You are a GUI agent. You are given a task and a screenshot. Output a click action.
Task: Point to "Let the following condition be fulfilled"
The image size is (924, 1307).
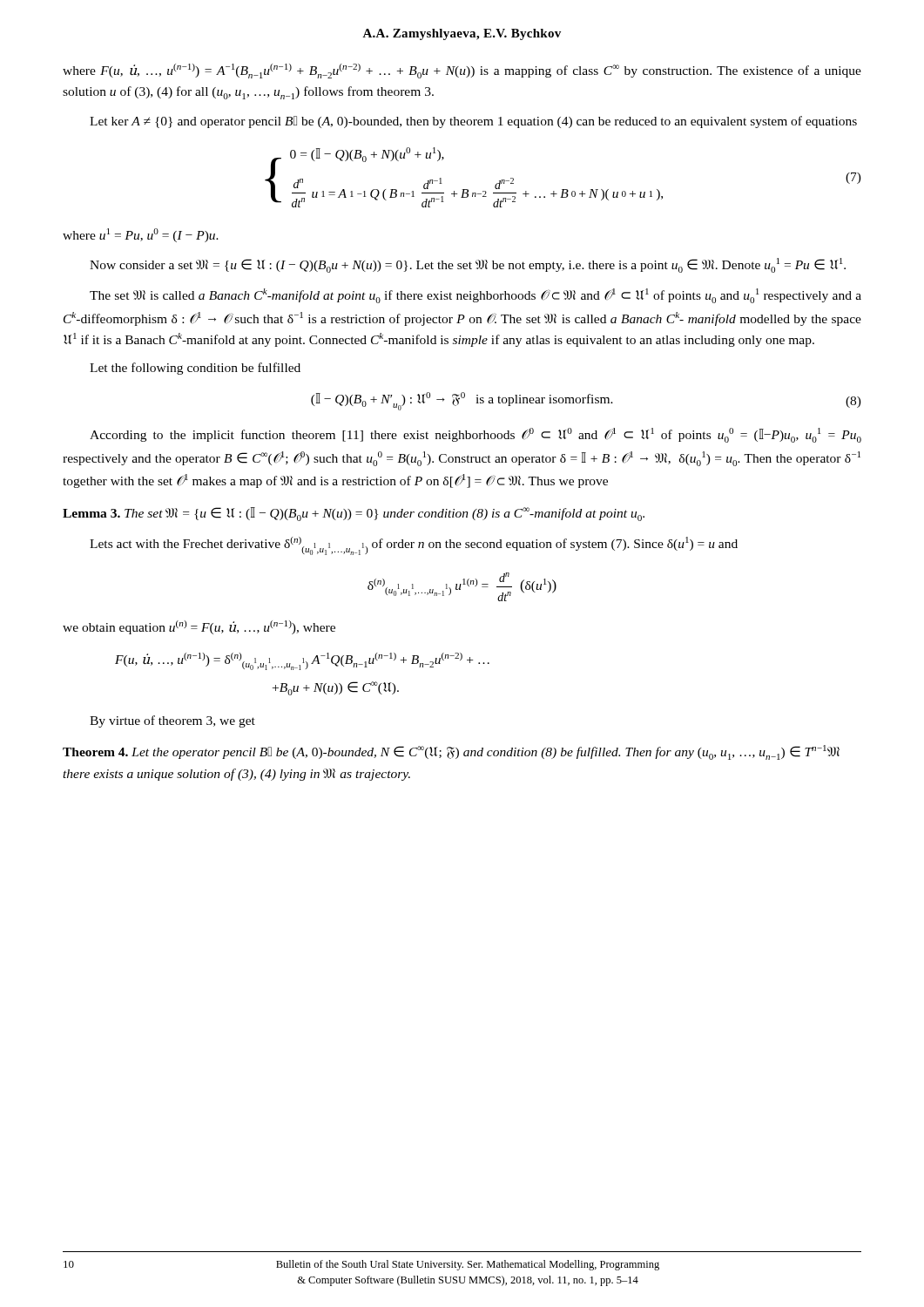coord(195,367)
